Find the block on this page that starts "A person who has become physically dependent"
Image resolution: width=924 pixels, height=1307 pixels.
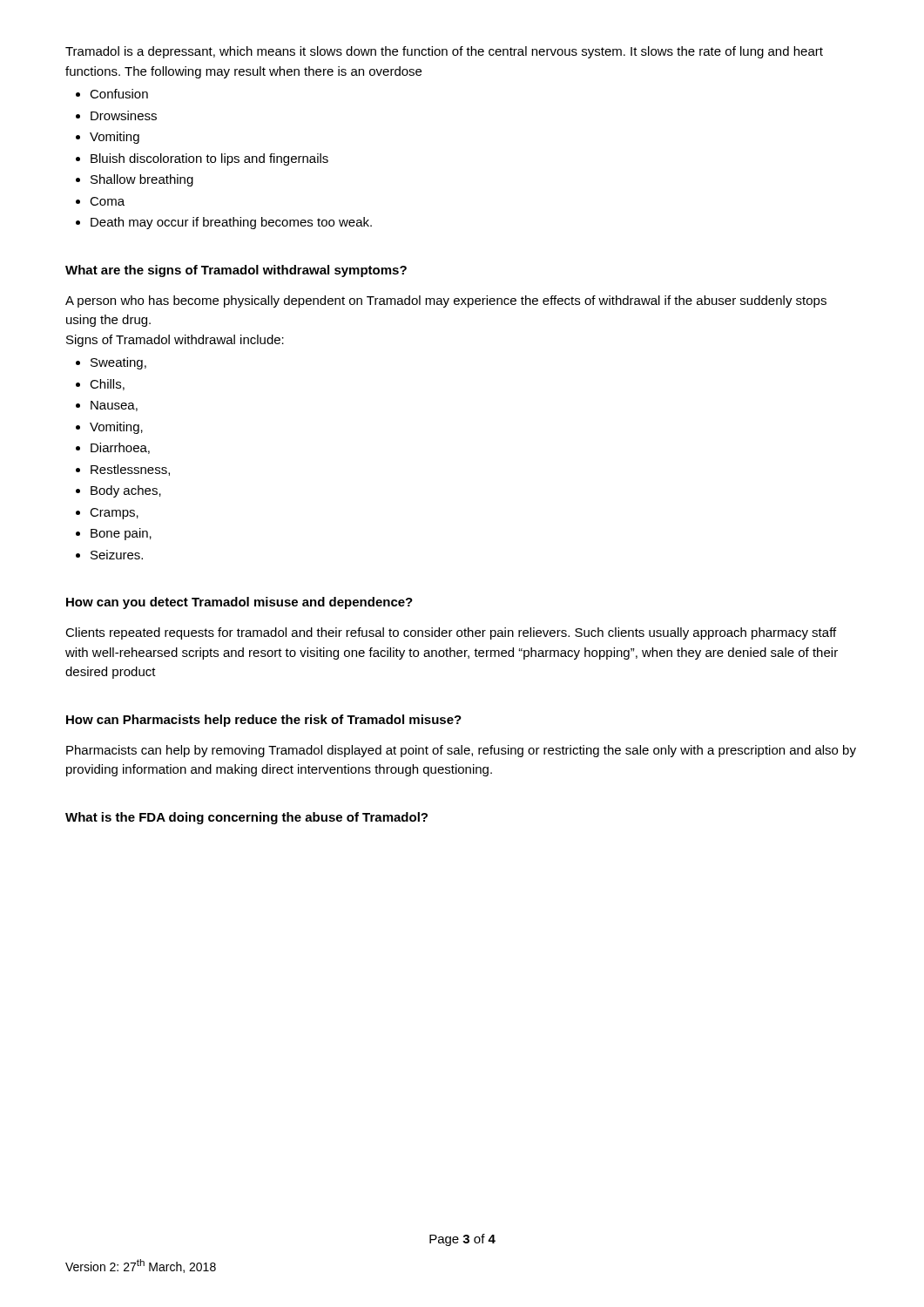[446, 301]
